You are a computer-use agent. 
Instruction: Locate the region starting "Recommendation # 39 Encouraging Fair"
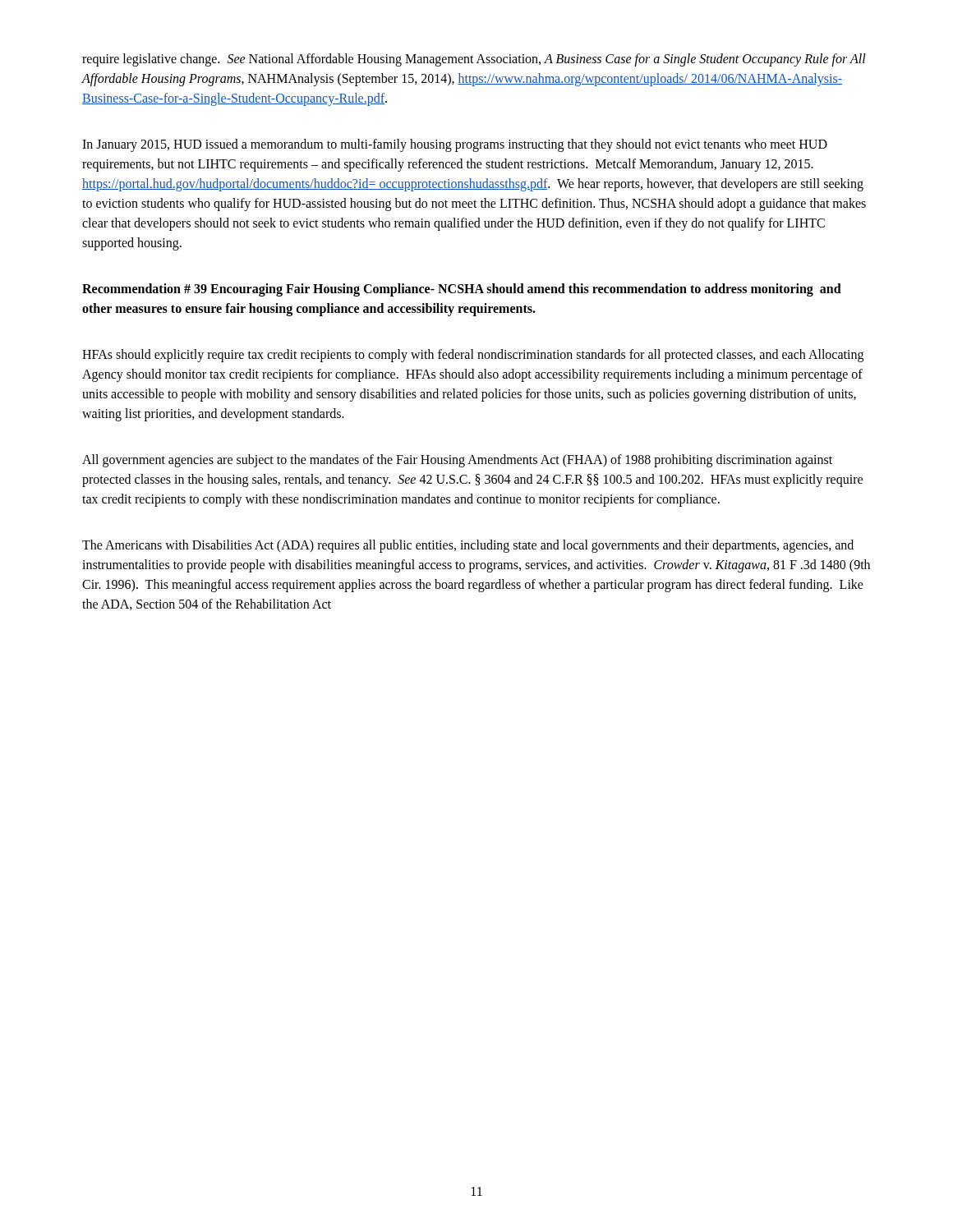[462, 299]
